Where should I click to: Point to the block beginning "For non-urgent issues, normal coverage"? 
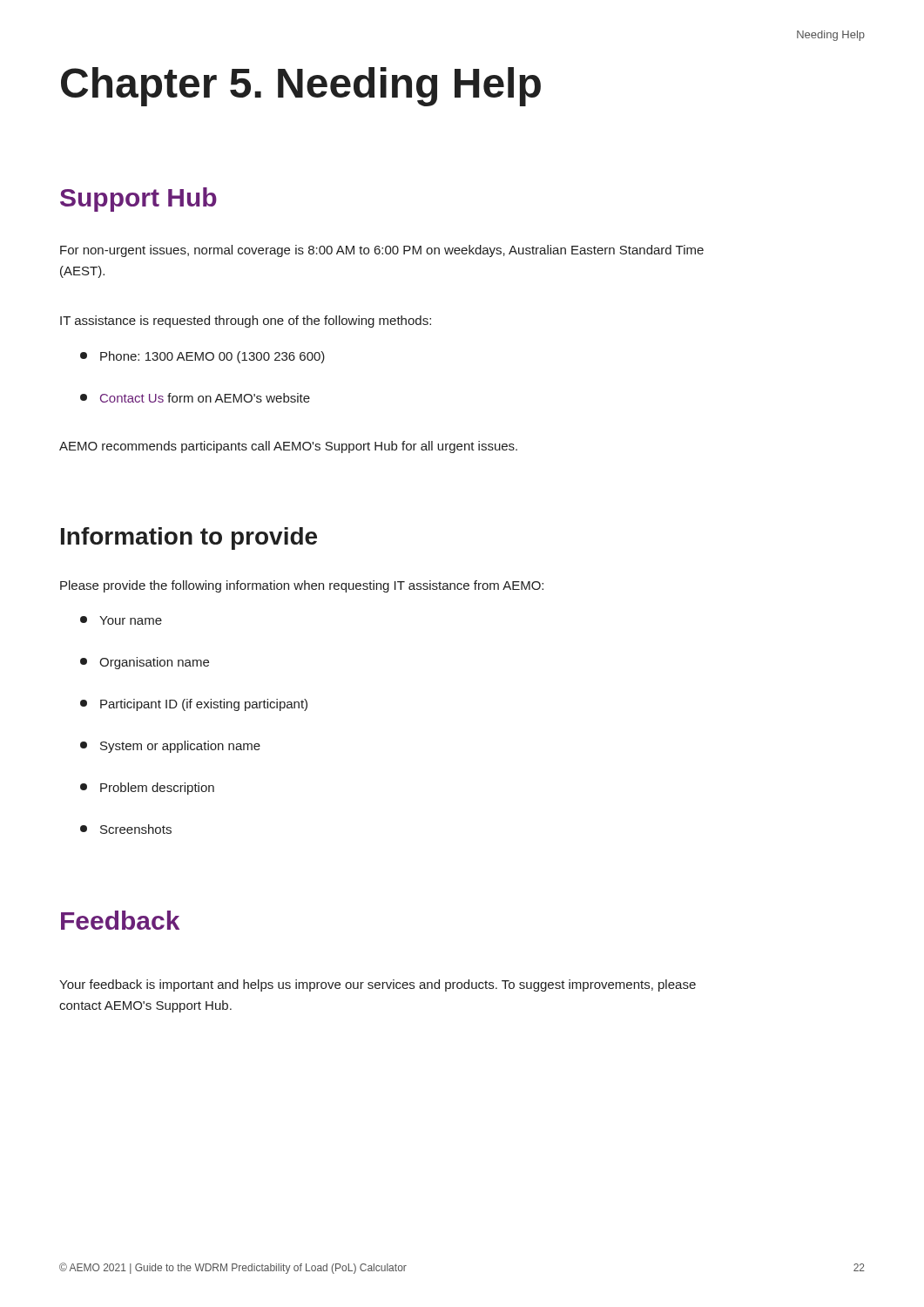(382, 260)
